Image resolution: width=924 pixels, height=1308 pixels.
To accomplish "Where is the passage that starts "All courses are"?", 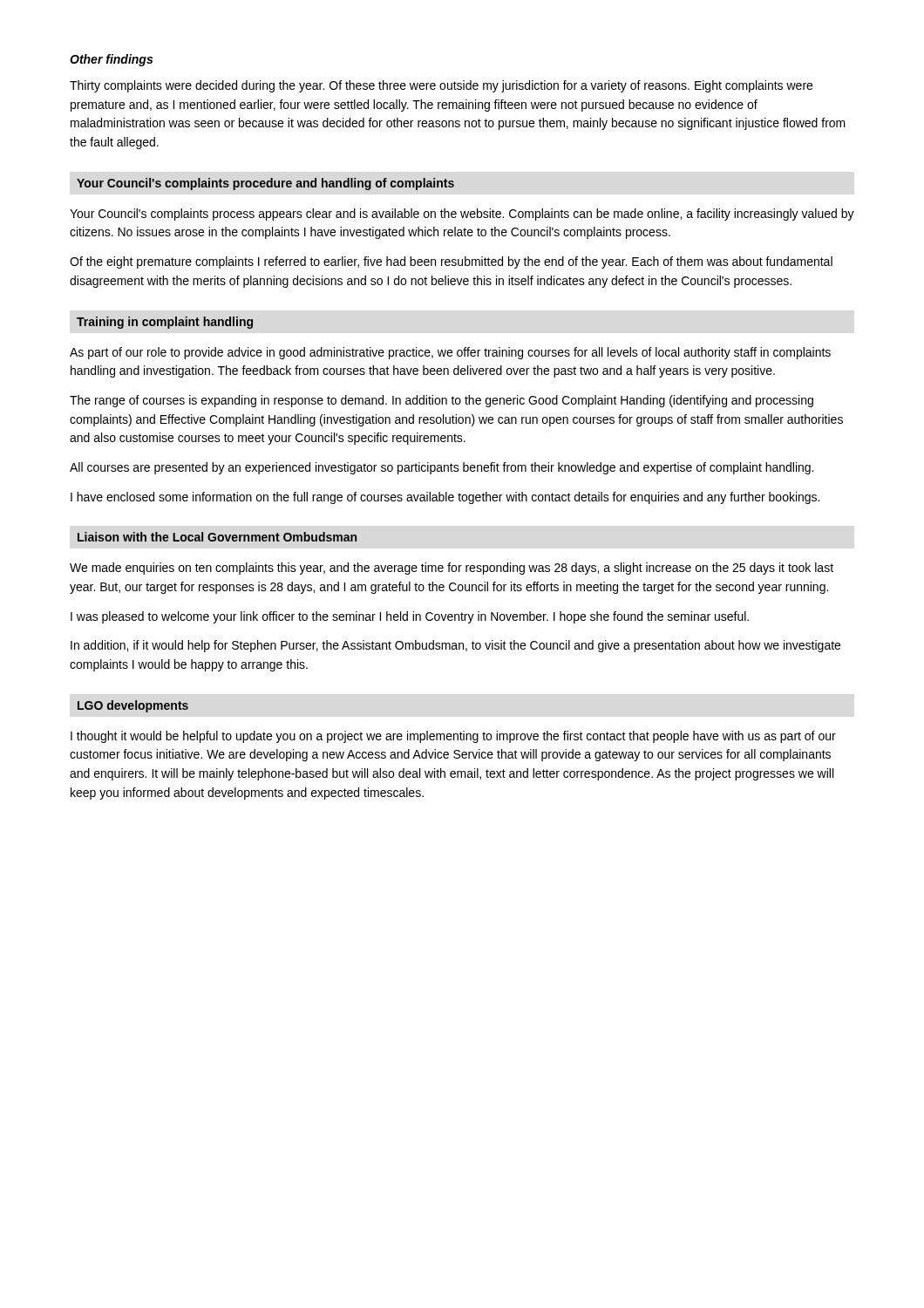I will pyautogui.click(x=442, y=467).
